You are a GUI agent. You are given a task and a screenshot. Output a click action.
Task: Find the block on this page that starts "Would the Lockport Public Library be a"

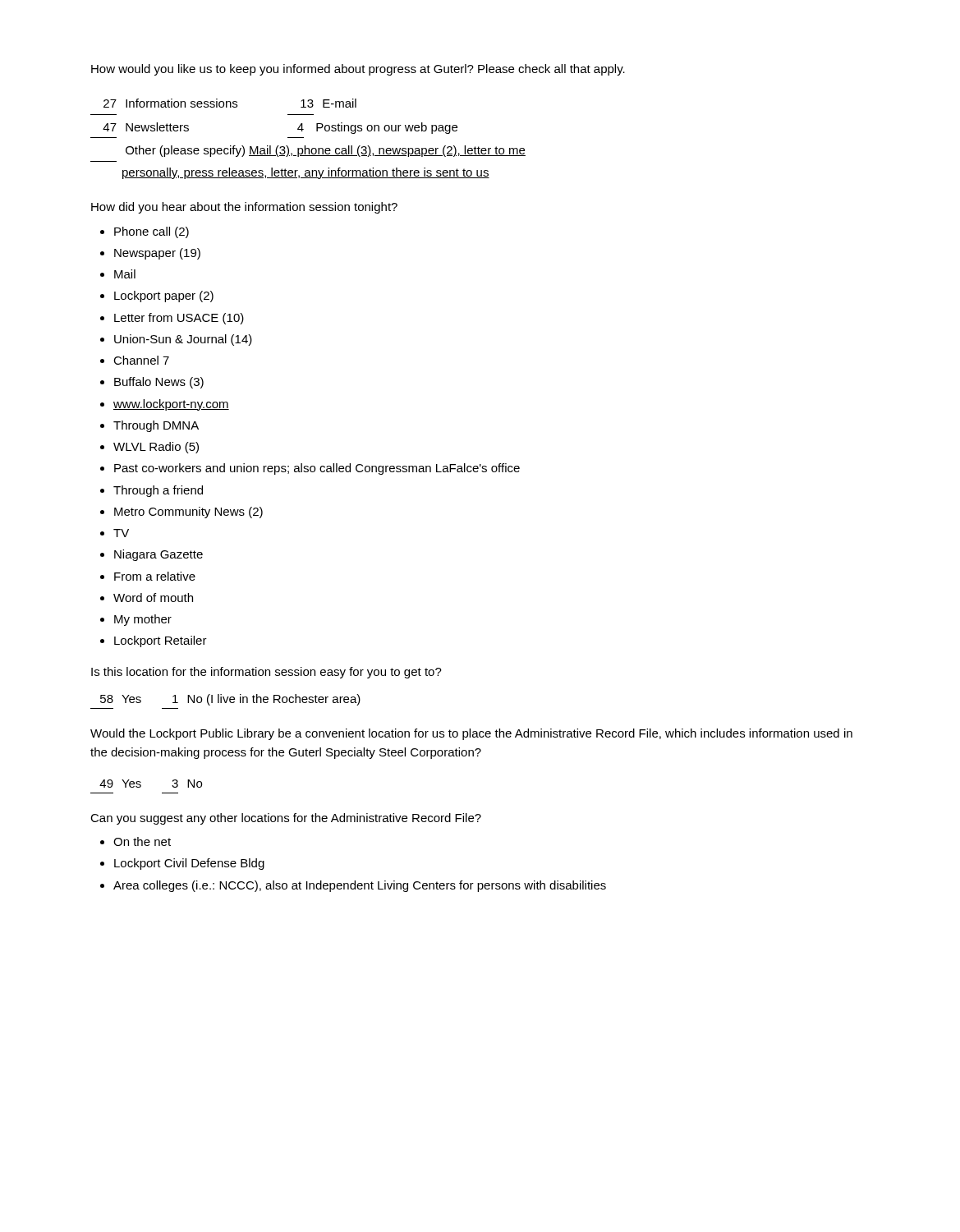click(472, 743)
